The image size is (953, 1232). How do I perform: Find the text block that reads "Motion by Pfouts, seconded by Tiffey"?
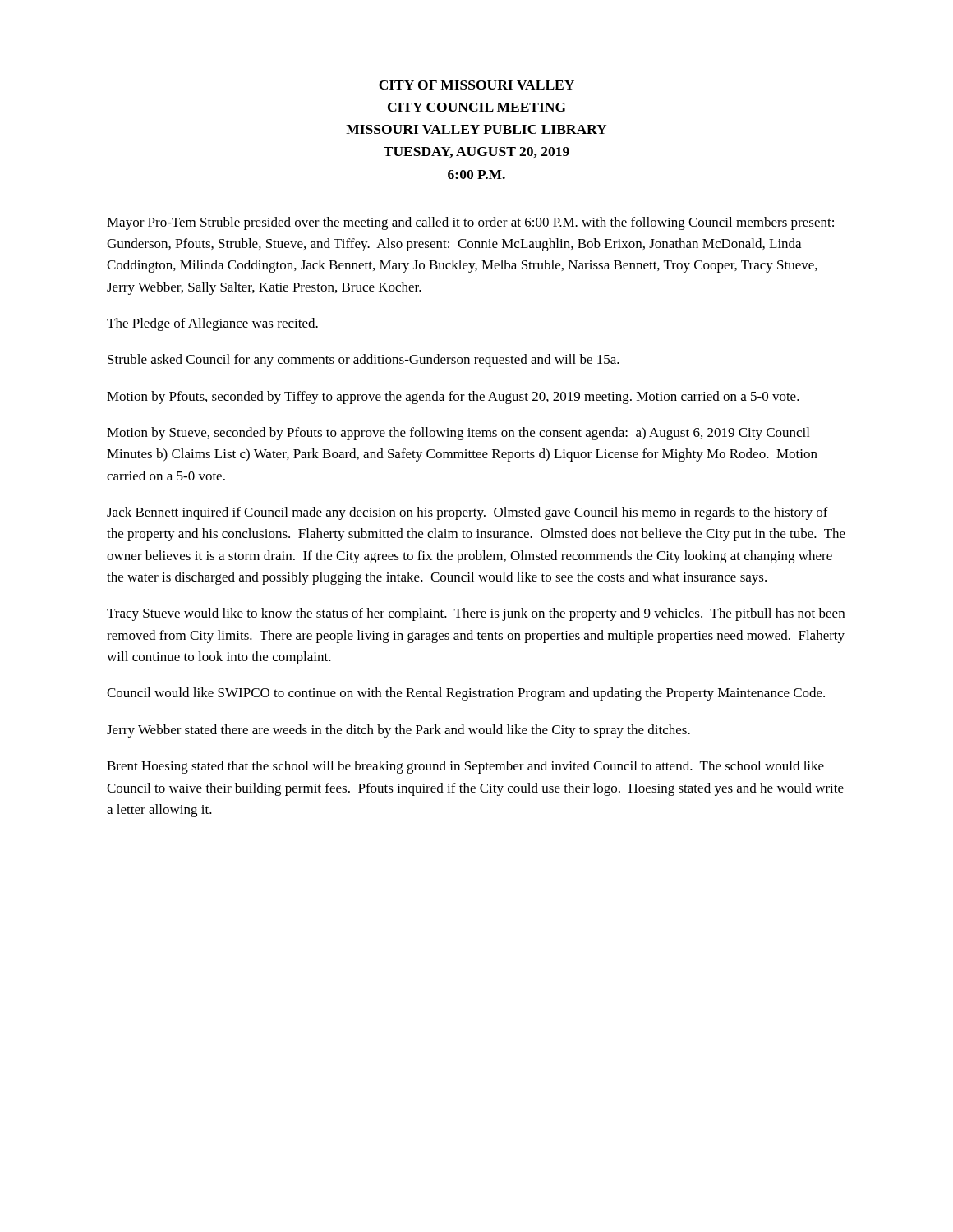(453, 396)
